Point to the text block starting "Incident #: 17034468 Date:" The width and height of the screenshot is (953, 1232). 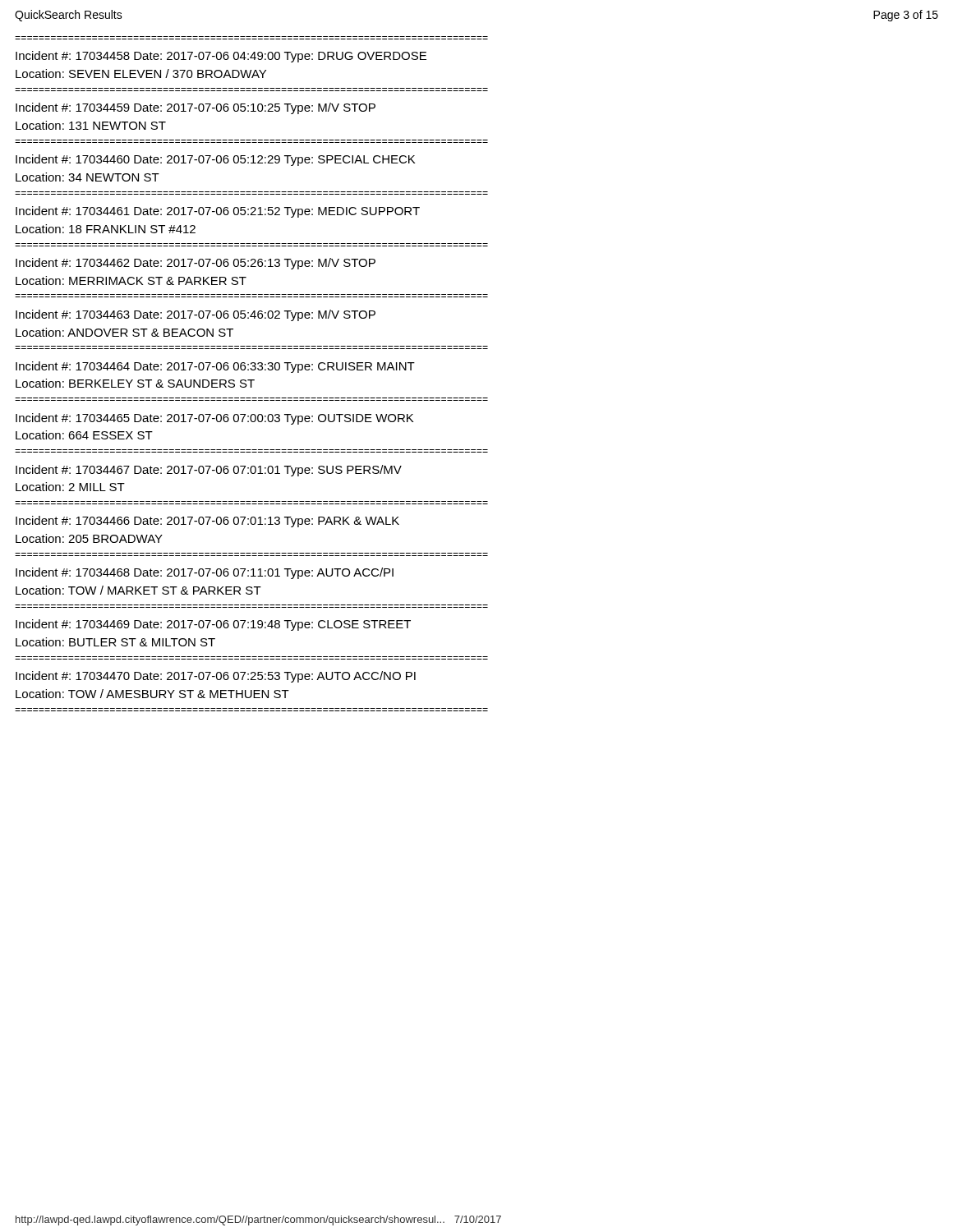pyautogui.click(x=205, y=573)
